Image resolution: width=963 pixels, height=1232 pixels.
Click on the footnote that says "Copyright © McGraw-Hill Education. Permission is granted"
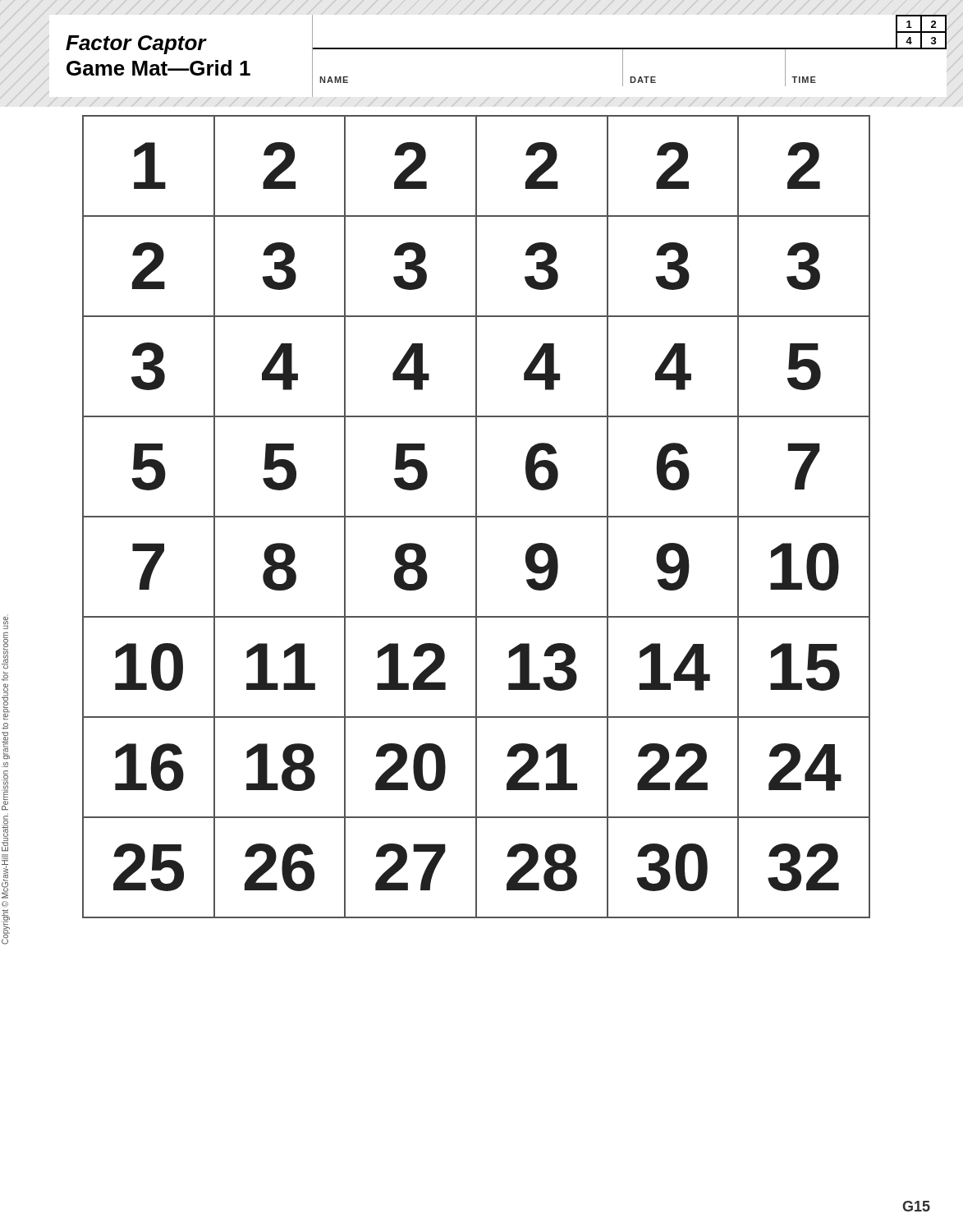point(5,780)
